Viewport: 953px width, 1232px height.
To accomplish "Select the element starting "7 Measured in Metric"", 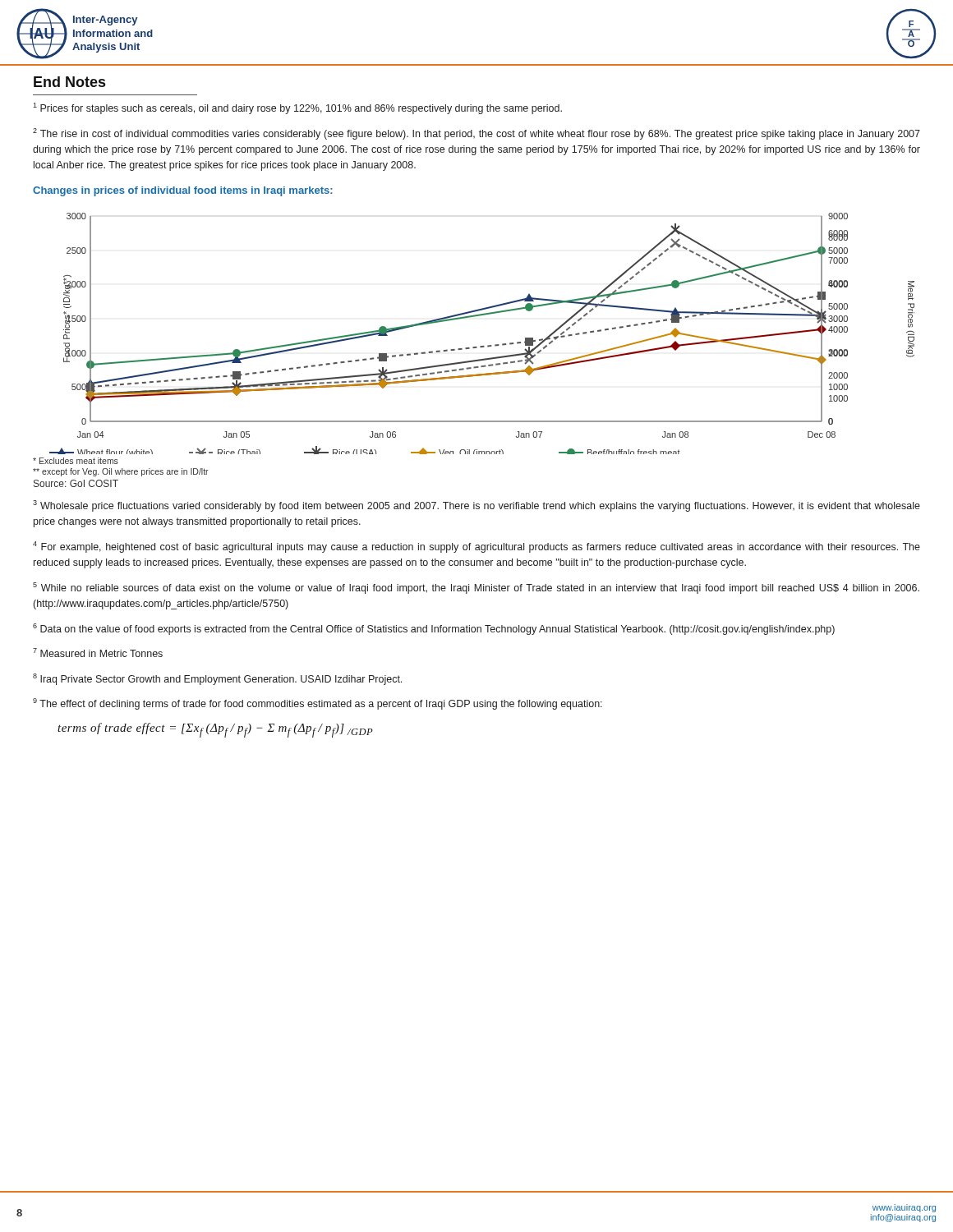I will point(98,653).
